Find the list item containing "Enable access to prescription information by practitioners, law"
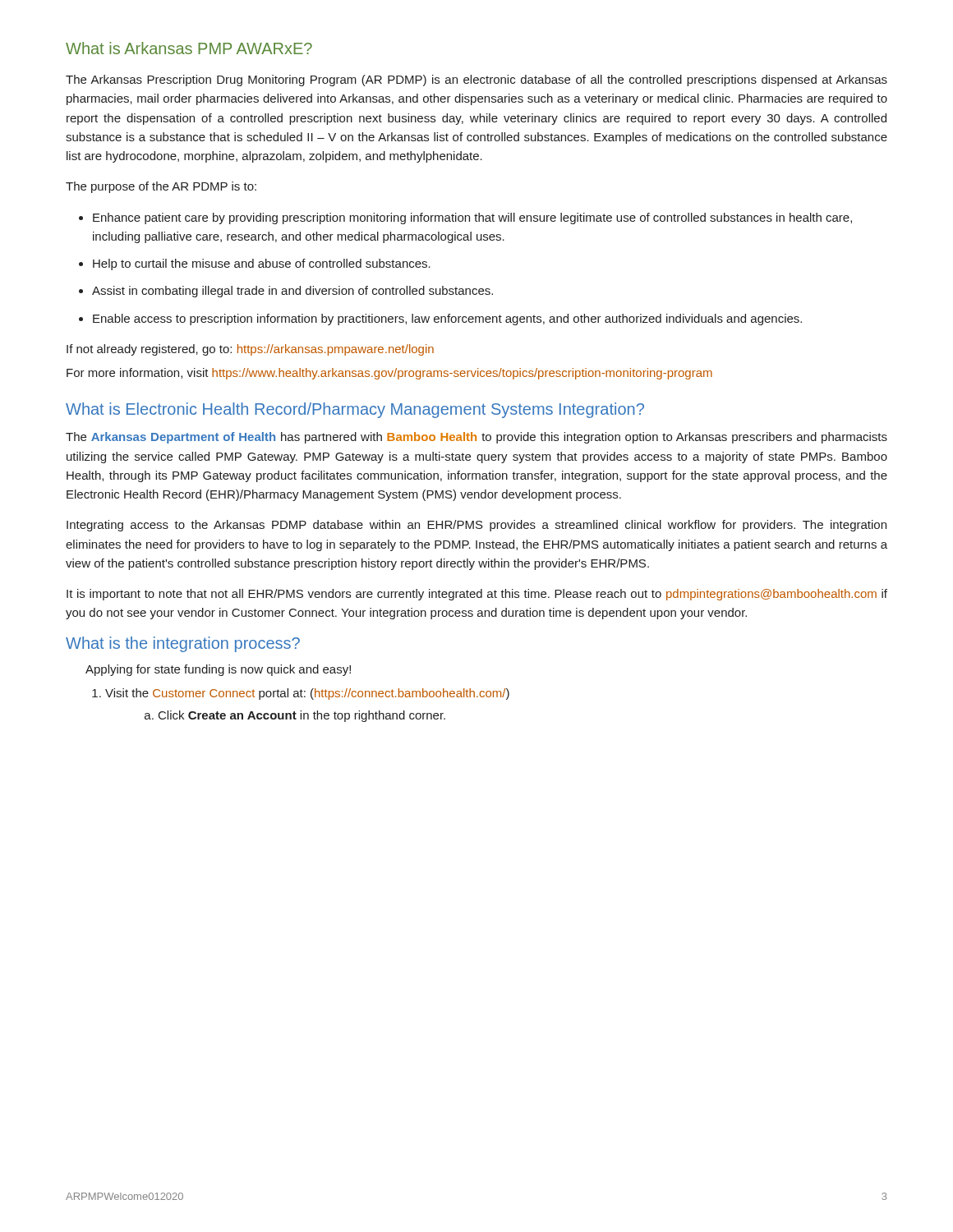 coord(448,318)
